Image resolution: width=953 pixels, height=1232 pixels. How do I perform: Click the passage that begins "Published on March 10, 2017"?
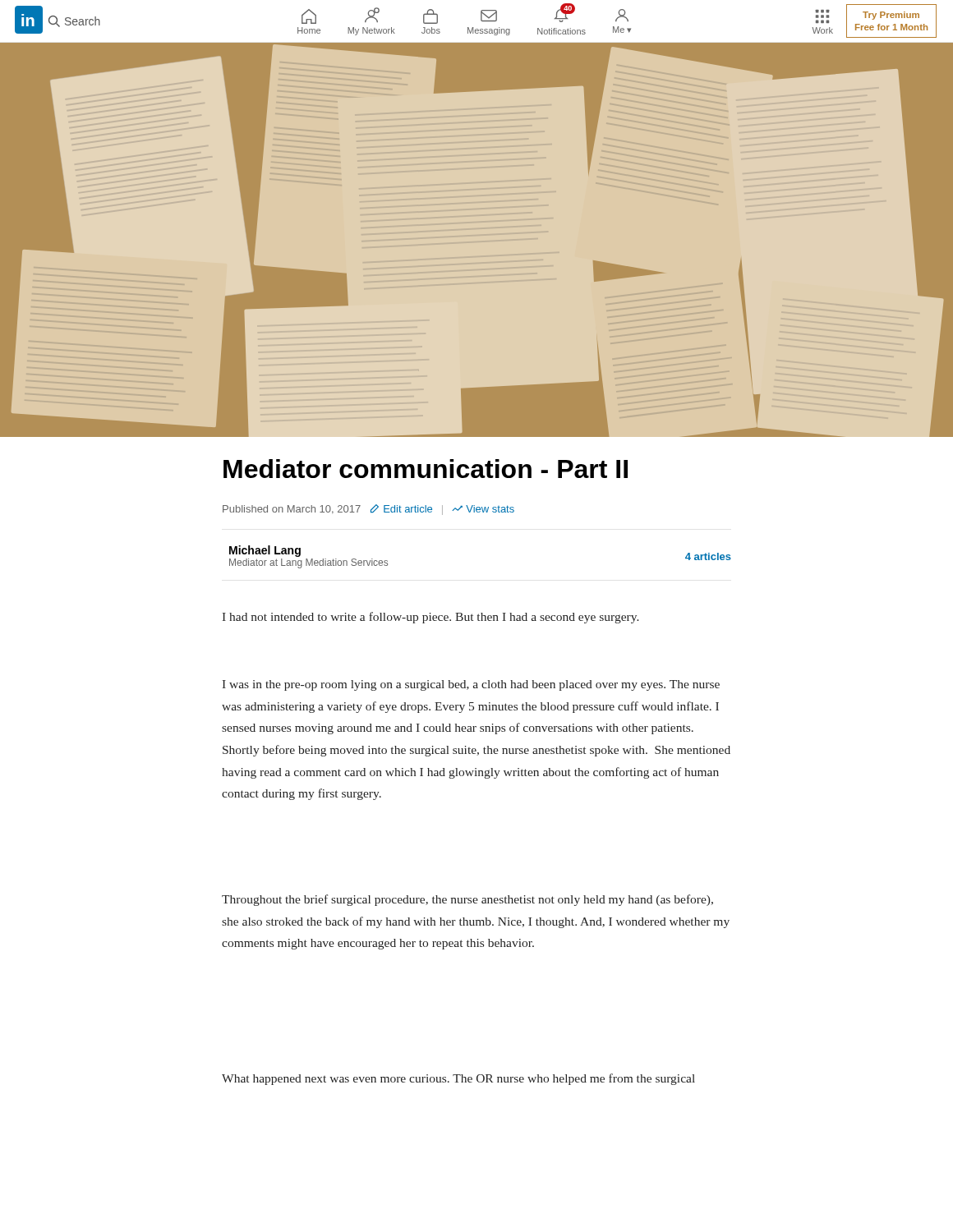(x=476, y=509)
